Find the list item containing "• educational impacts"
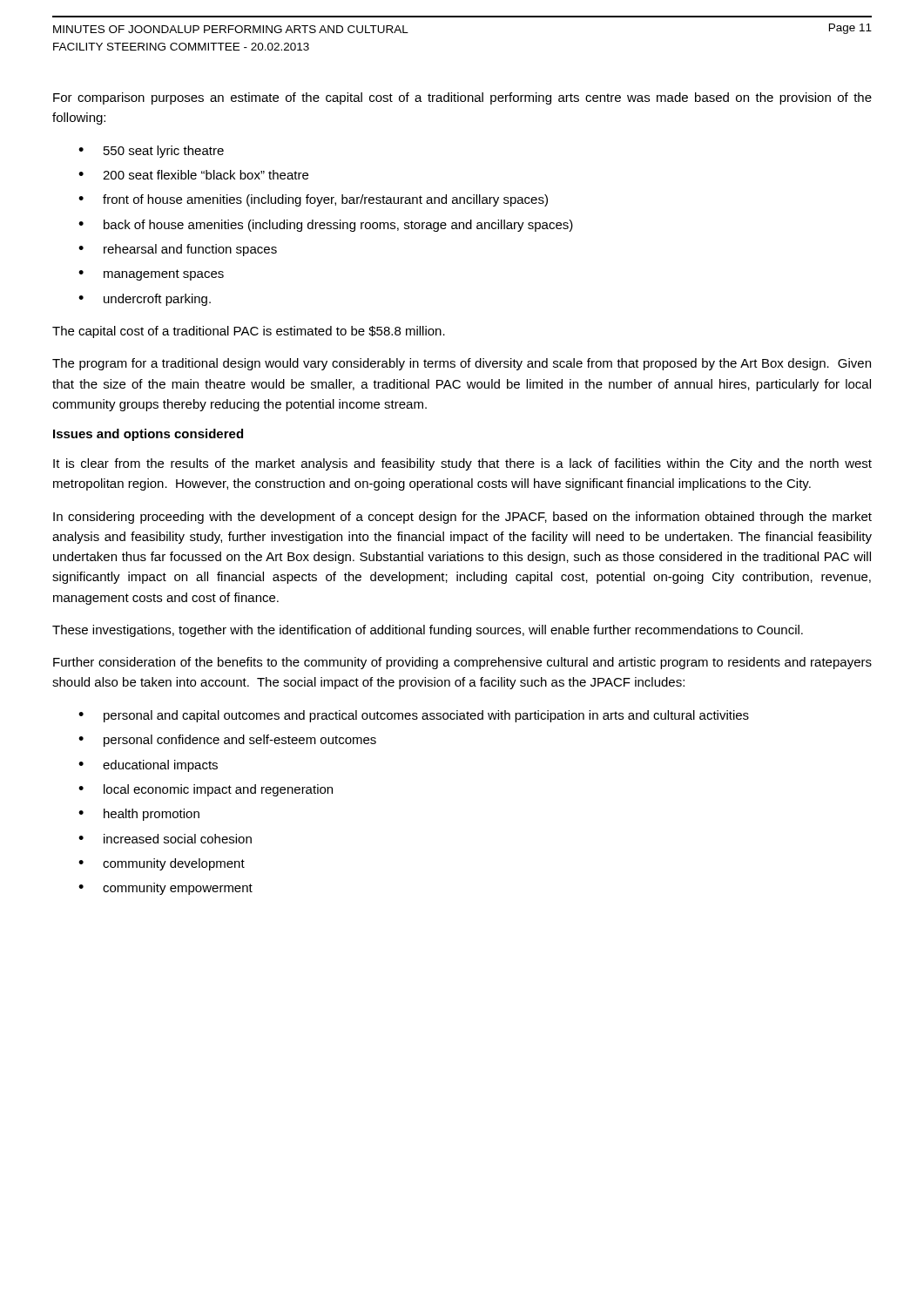This screenshot has height=1307, width=924. 148,766
